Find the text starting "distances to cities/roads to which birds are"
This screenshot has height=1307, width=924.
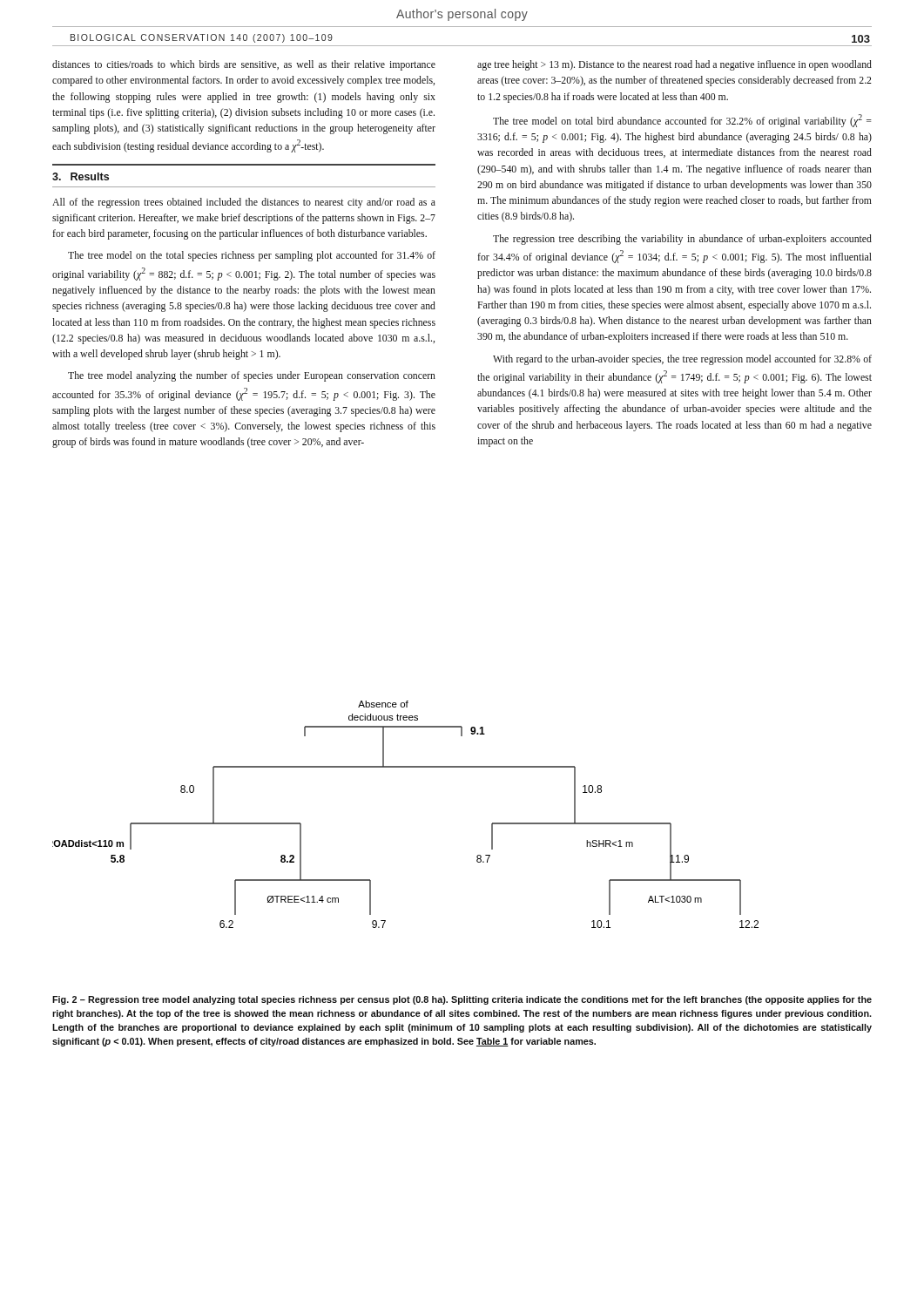[x=244, y=106]
